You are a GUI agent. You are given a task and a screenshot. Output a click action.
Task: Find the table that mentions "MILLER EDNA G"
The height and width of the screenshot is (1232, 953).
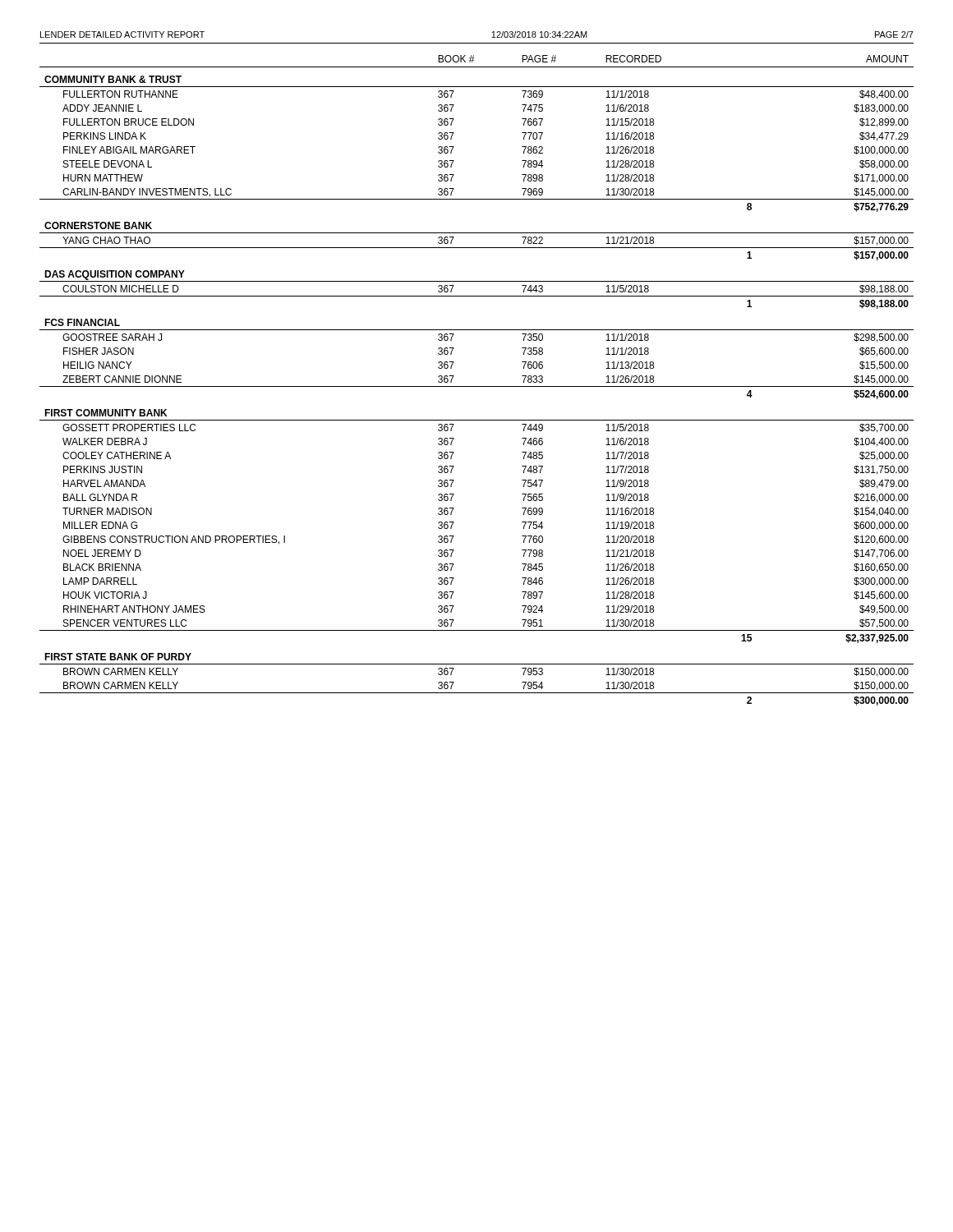click(x=476, y=379)
